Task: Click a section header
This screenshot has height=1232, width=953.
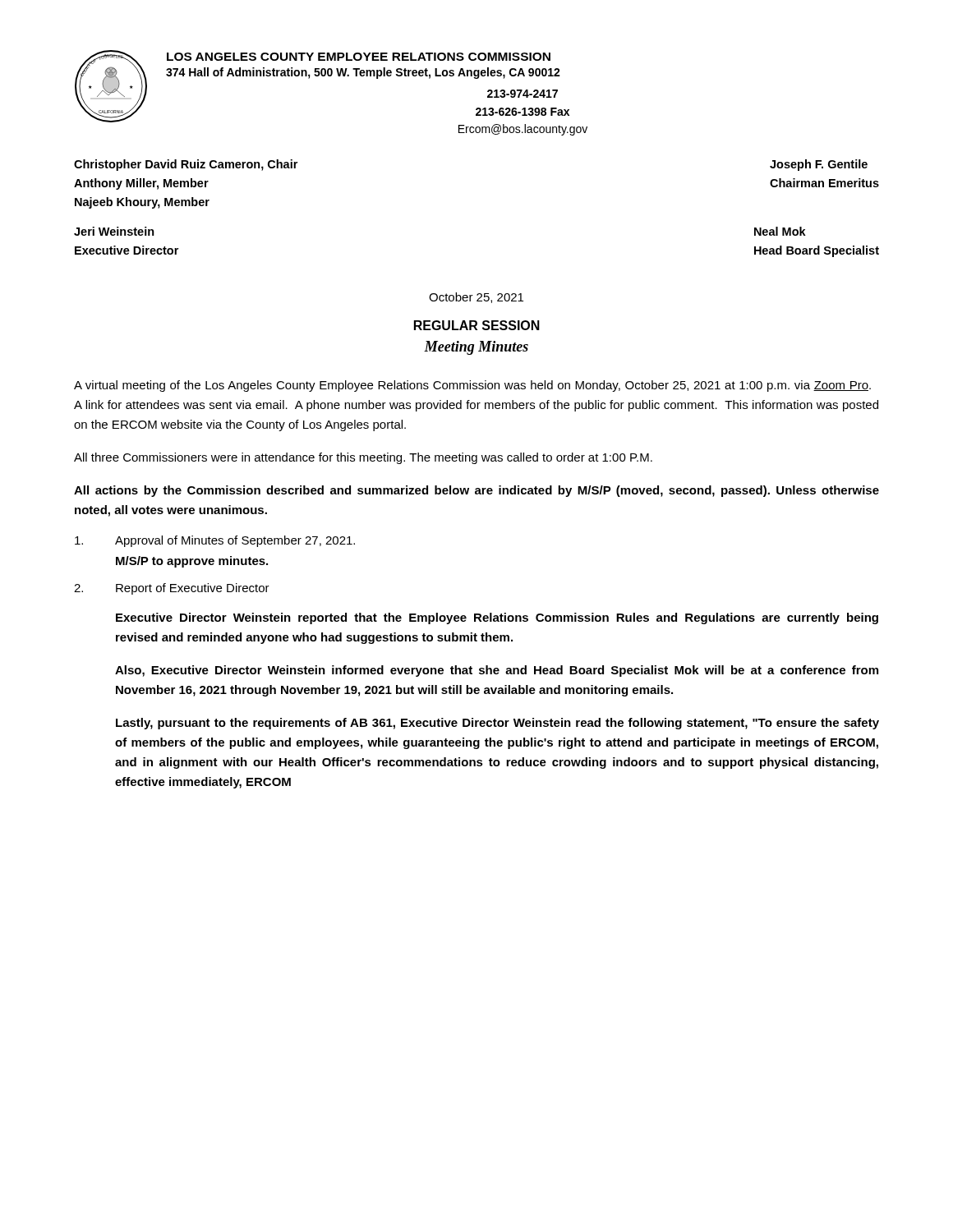Action: 476,326
